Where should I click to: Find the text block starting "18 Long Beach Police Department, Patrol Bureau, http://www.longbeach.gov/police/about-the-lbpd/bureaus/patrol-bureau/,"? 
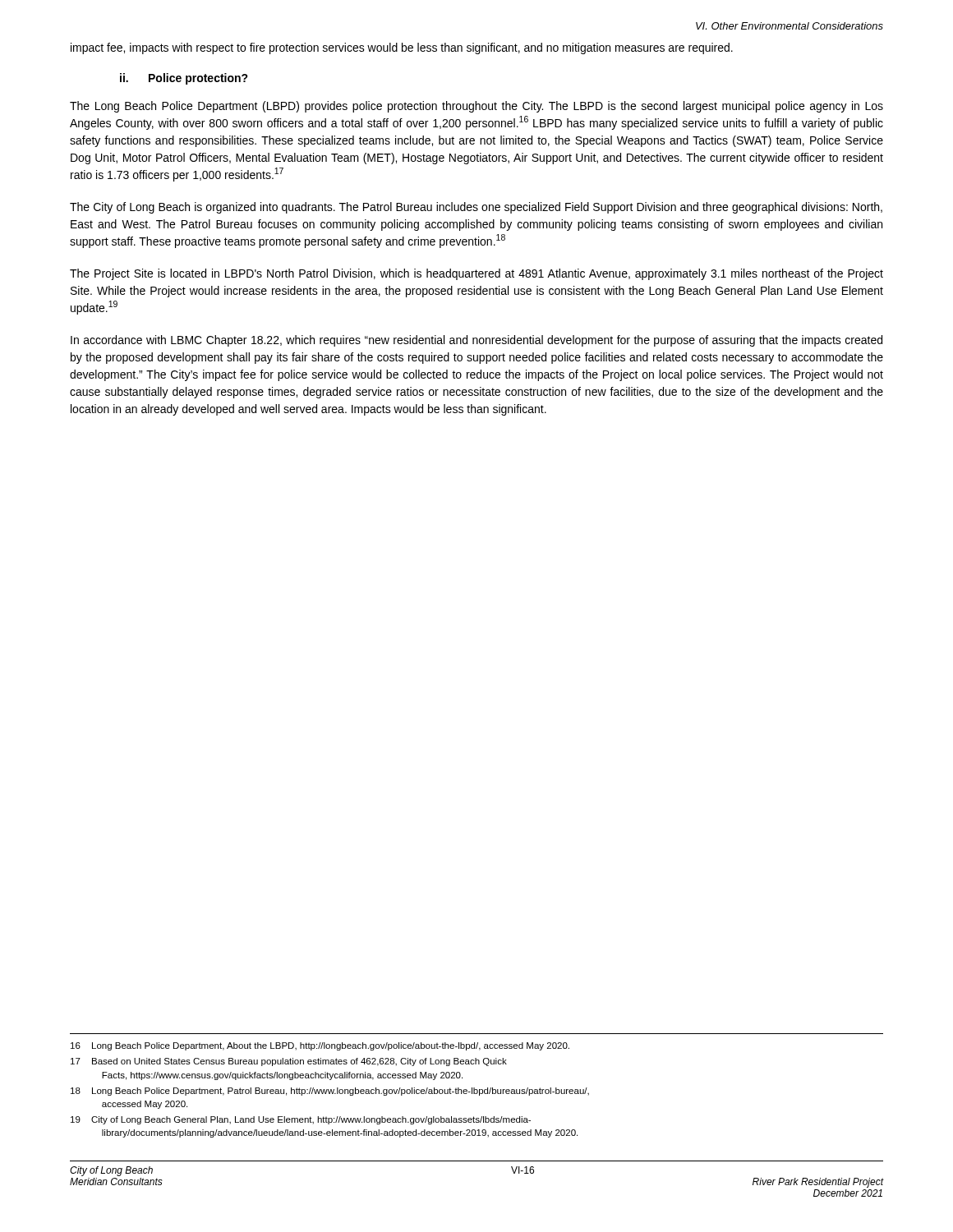476,1097
